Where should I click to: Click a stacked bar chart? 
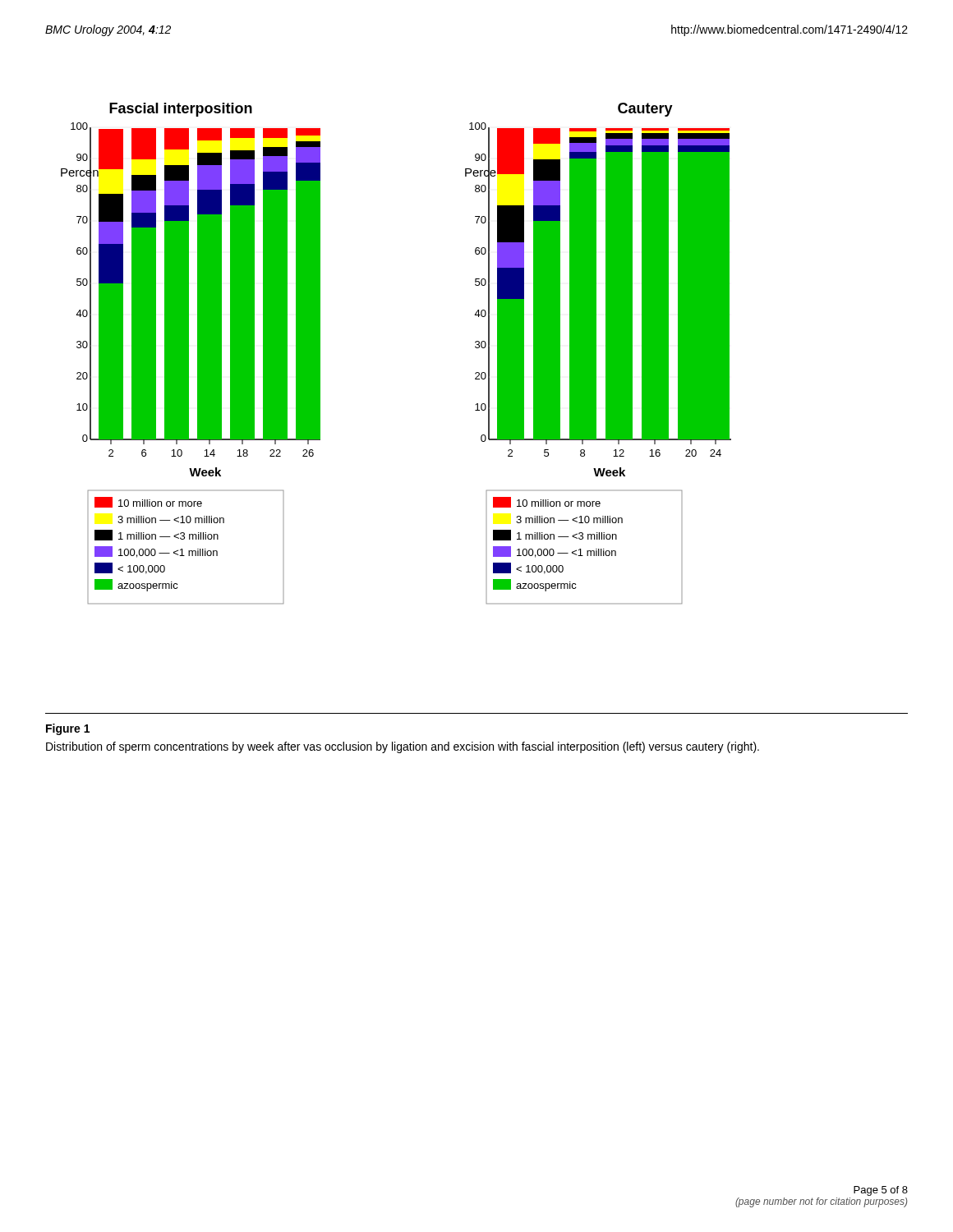(x=476, y=390)
